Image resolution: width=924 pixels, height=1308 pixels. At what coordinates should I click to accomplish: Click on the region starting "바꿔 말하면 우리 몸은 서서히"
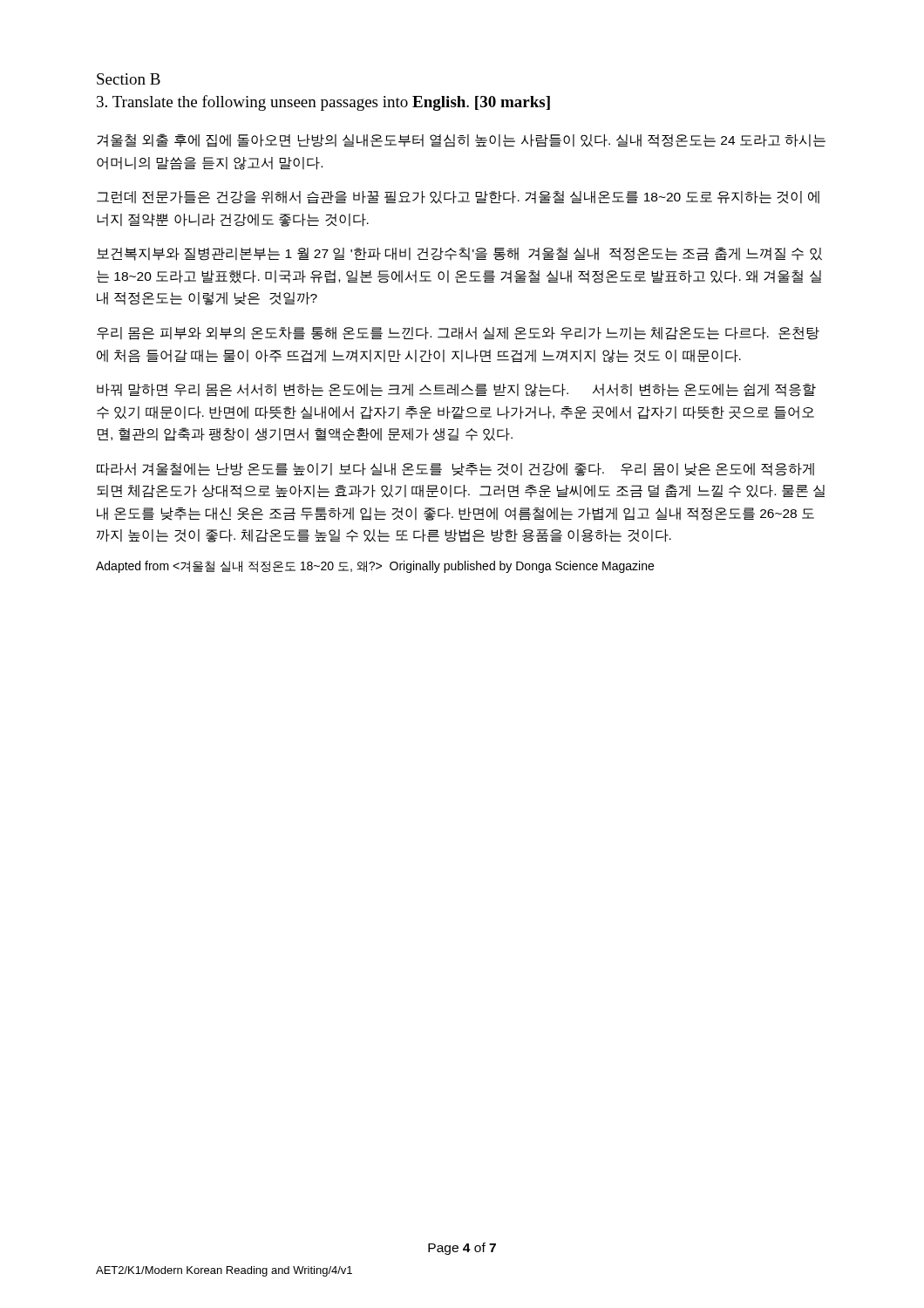tap(456, 412)
